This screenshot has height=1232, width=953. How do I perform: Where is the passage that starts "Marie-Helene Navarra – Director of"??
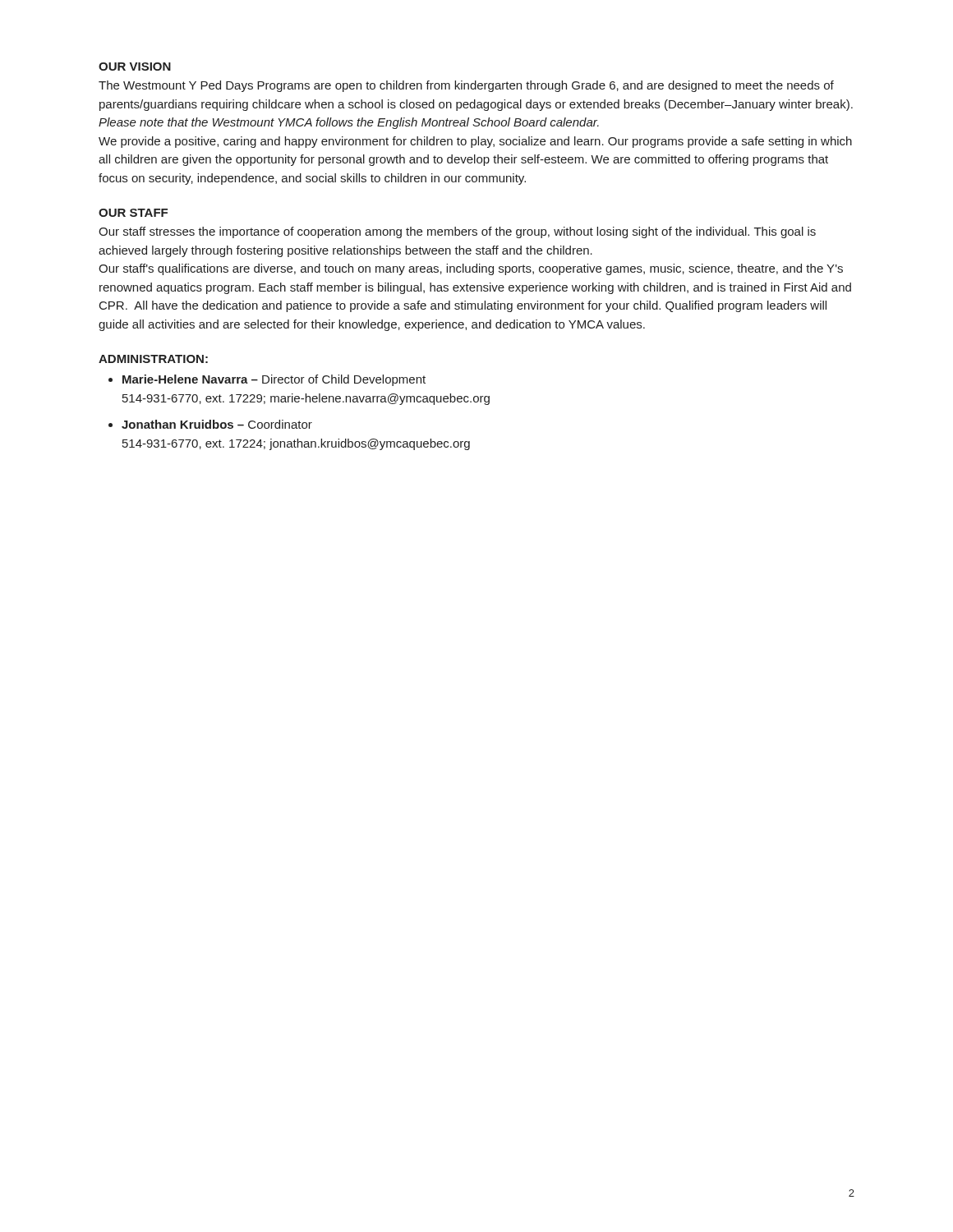point(306,388)
